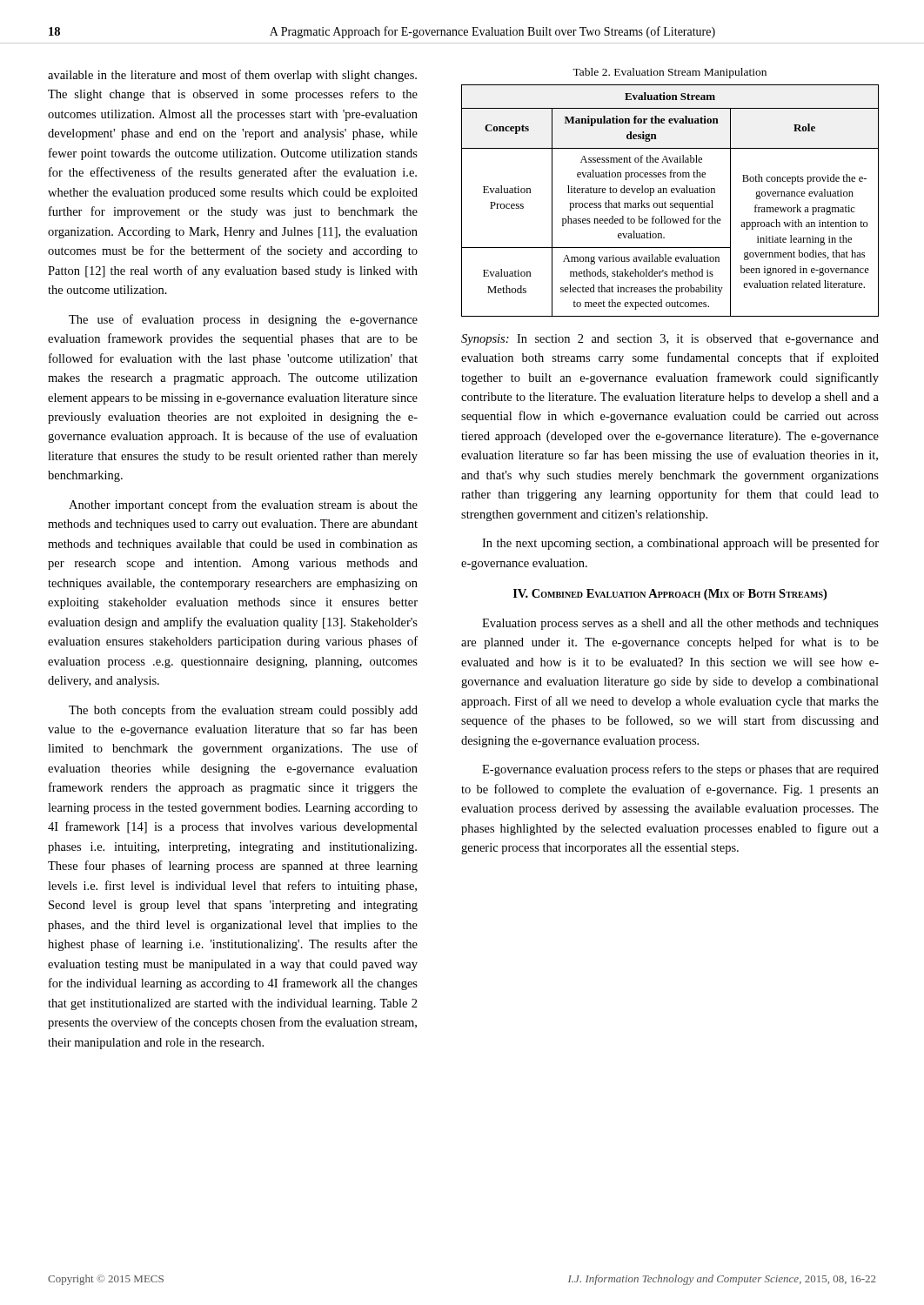Navigate to the passage starting "The both concepts from the evaluation stream could"
The height and width of the screenshot is (1305, 924).
(x=233, y=876)
